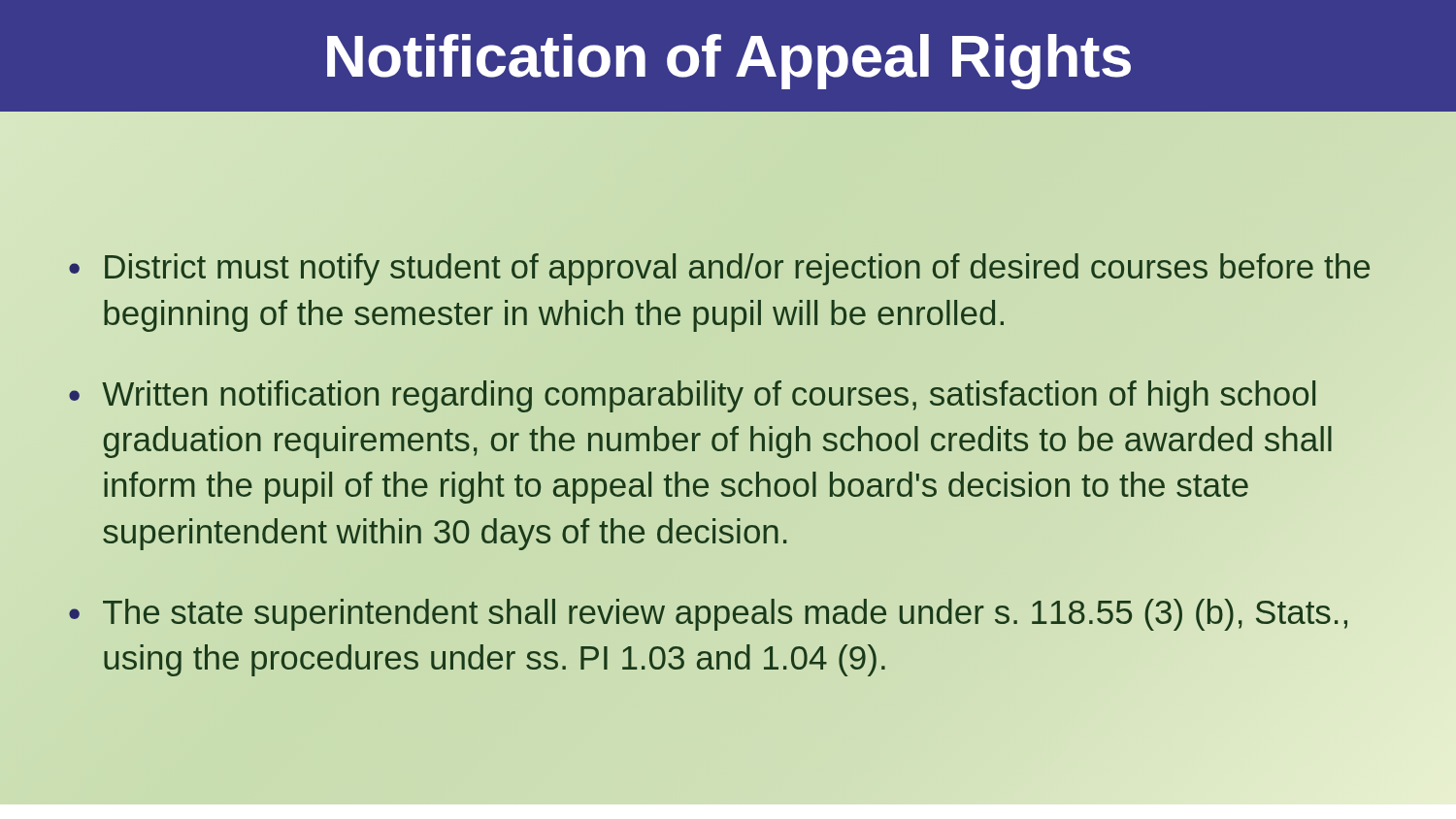
Task: Click on the list item that reads "• The state superintendent shall"
Action: (x=728, y=635)
